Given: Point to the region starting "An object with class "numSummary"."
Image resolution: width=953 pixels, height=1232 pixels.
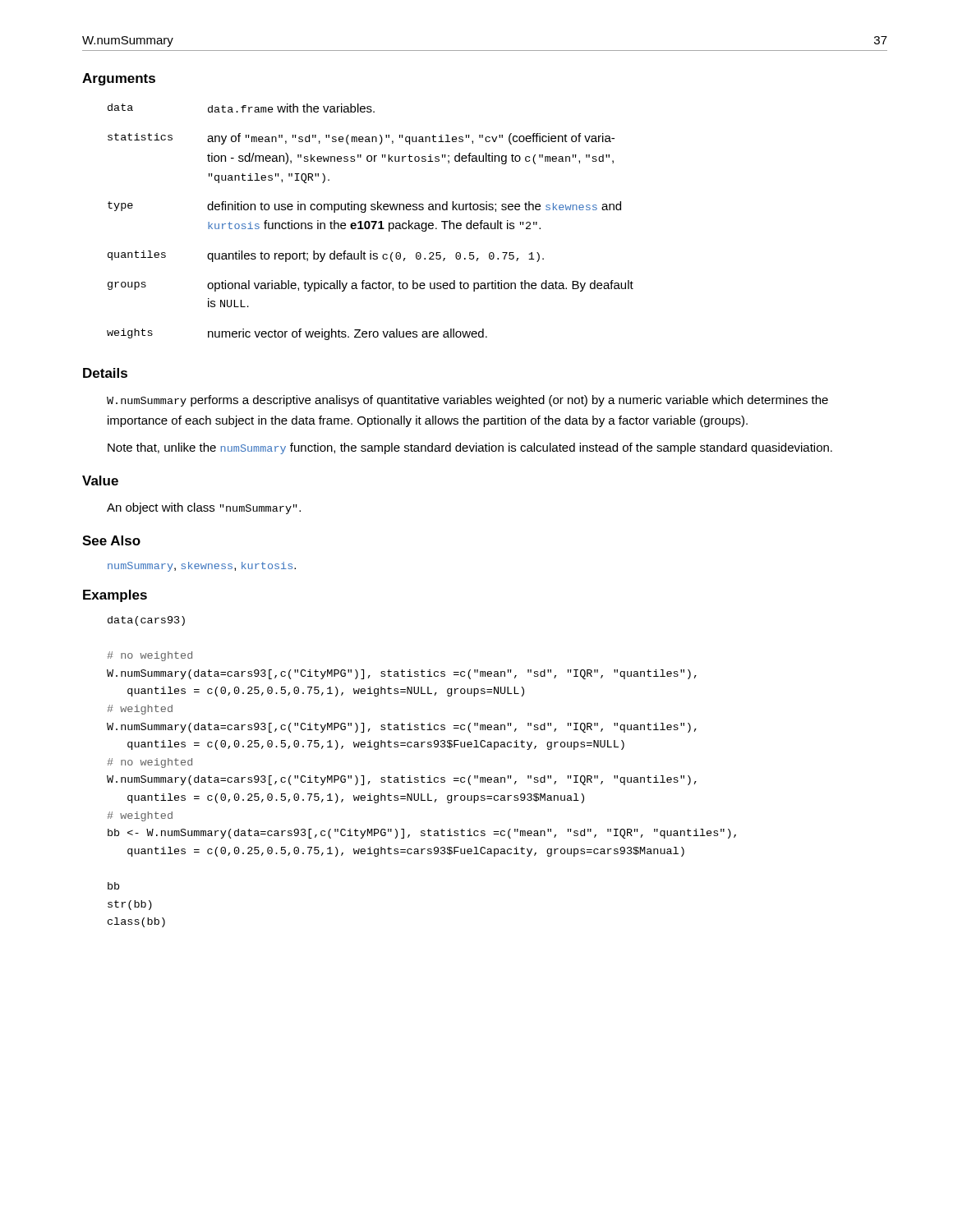Looking at the screenshot, I should click(204, 508).
